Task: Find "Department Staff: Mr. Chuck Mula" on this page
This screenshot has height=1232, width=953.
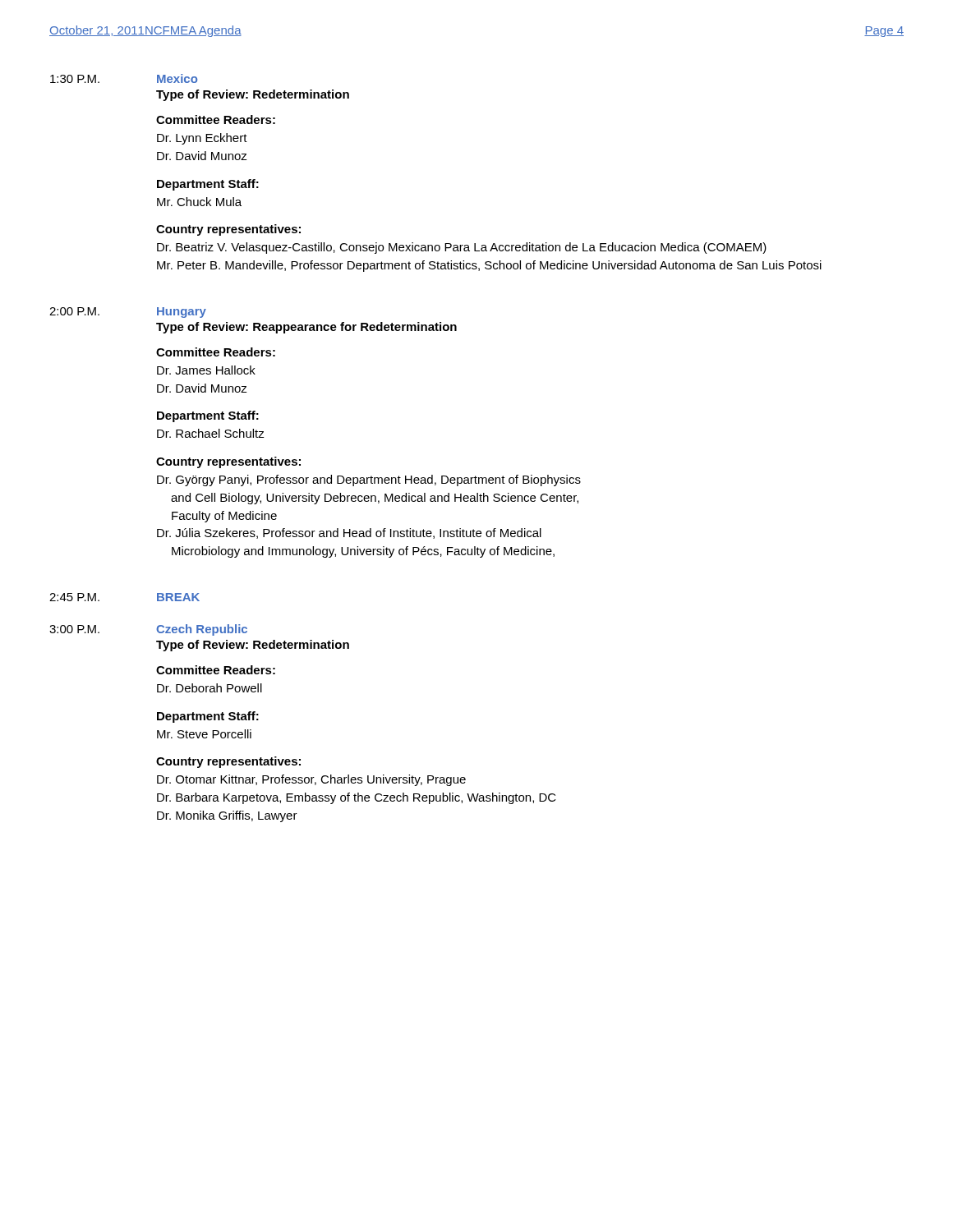Action: [x=208, y=185]
